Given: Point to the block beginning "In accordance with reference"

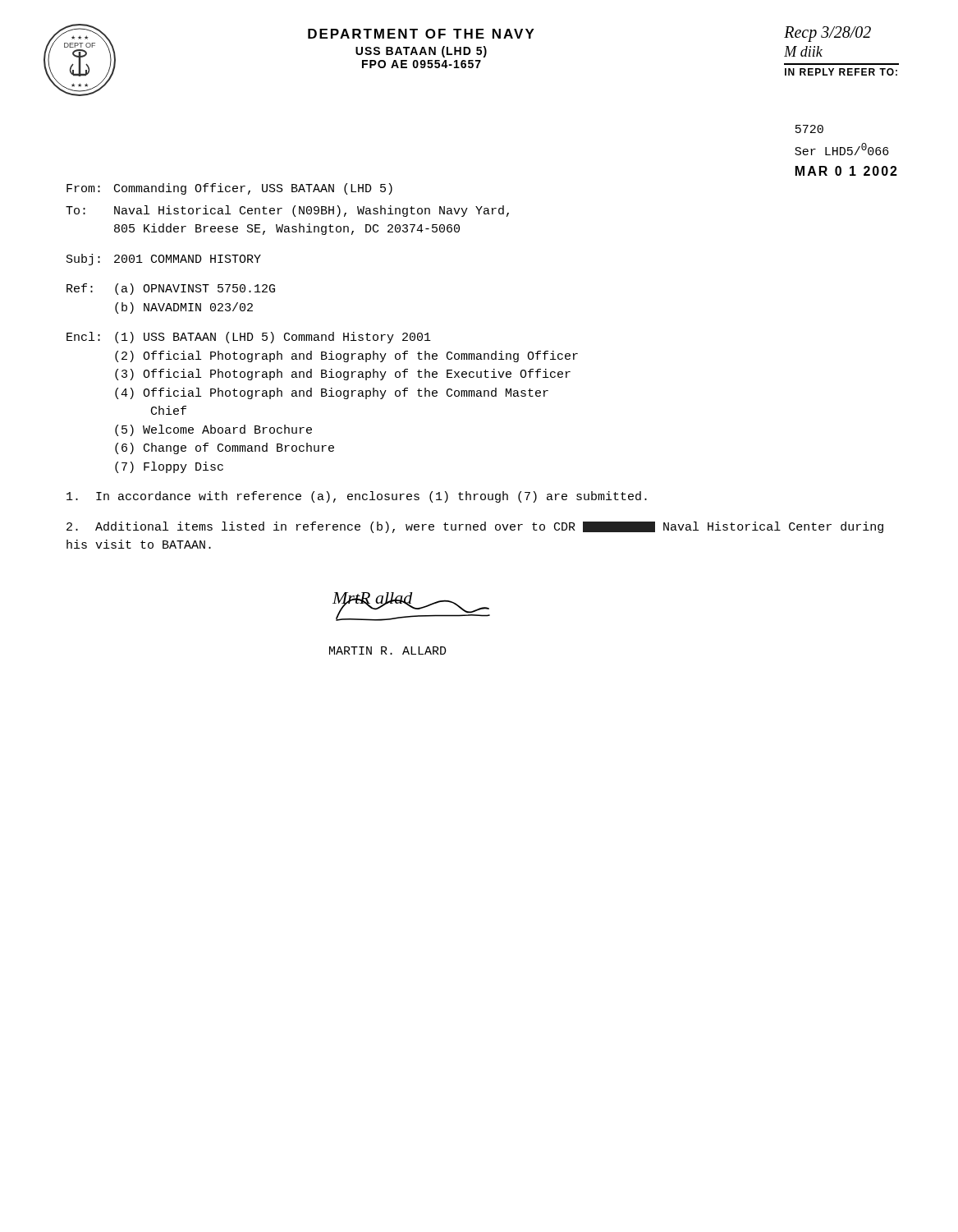Looking at the screenshot, I should coord(358,497).
